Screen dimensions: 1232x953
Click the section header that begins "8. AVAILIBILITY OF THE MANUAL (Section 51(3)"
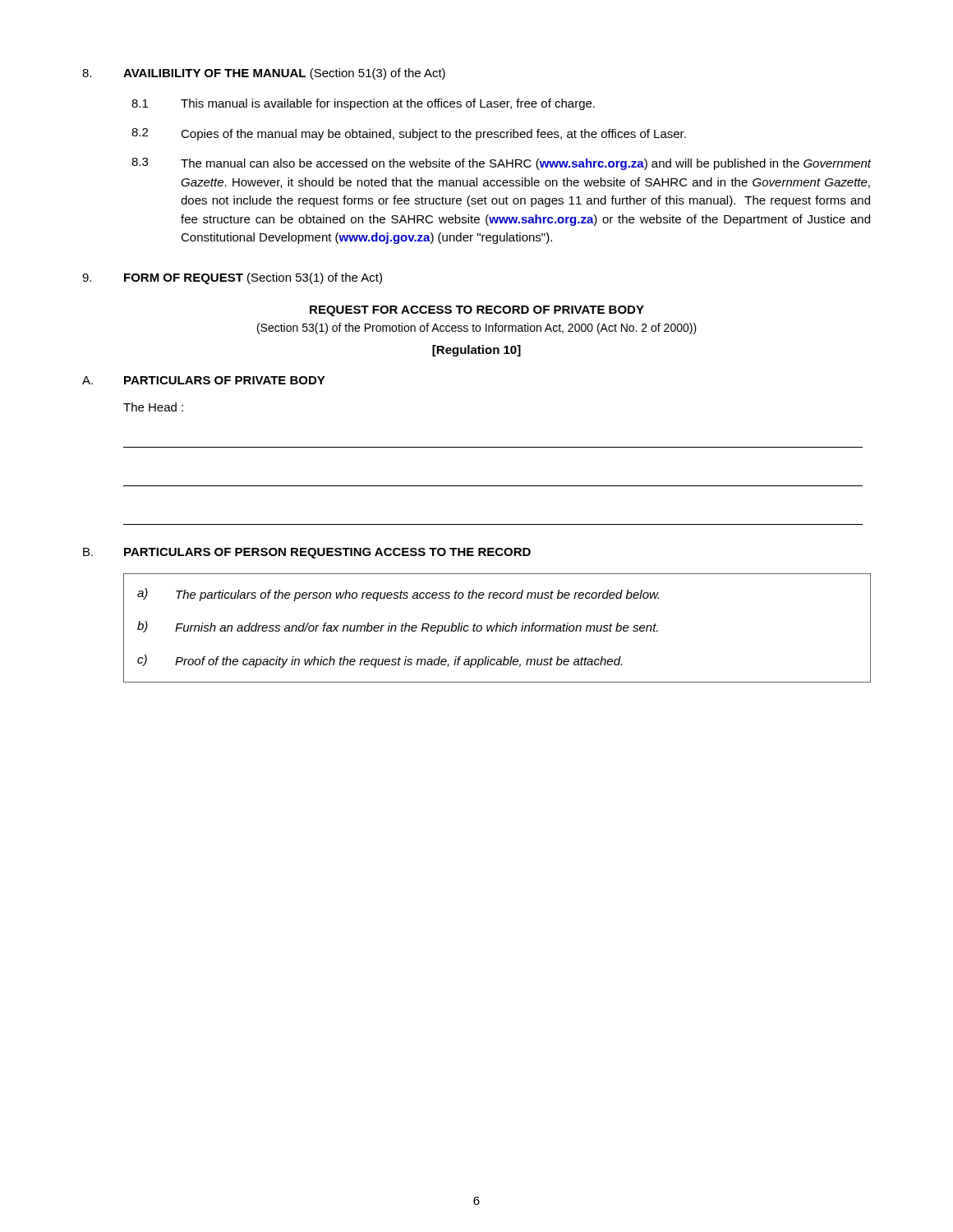[264, 73]
